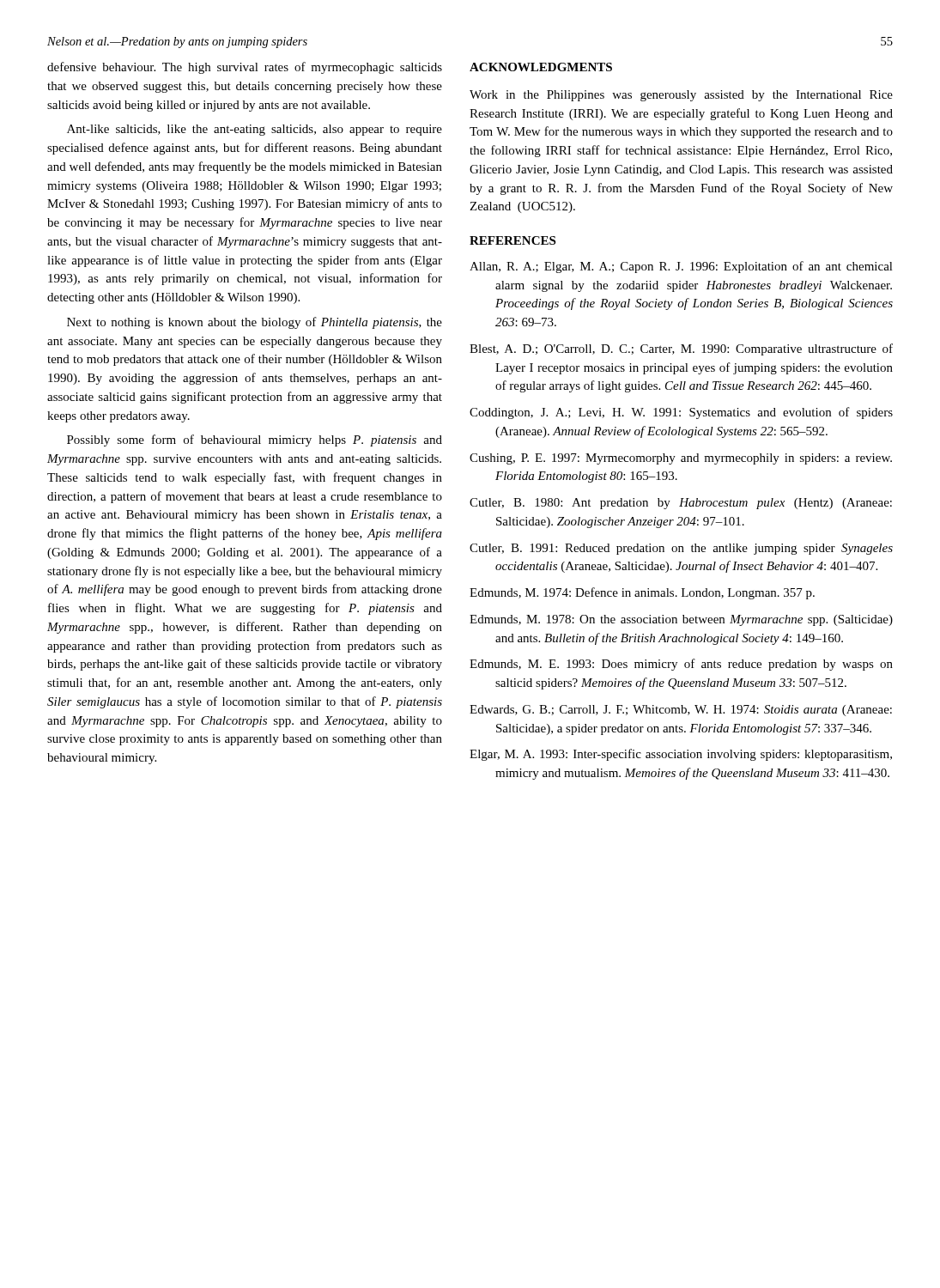Click the passage that begins "Elgar, M. A. 1993:"
Image resolution: width=940 pixels, height=1288 pixels.
click(681, 764)
